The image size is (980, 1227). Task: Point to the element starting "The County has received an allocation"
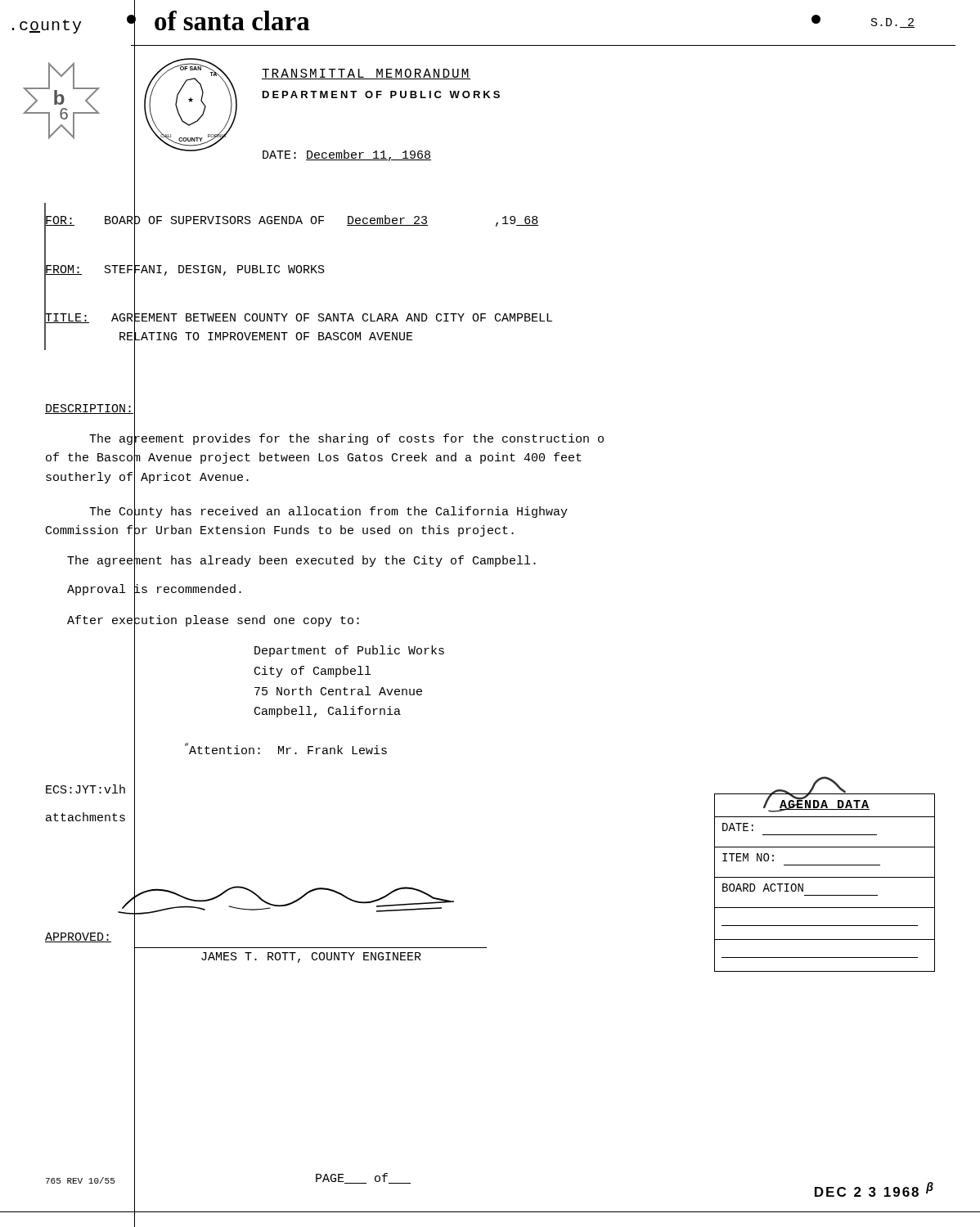(x=306, y=522)
